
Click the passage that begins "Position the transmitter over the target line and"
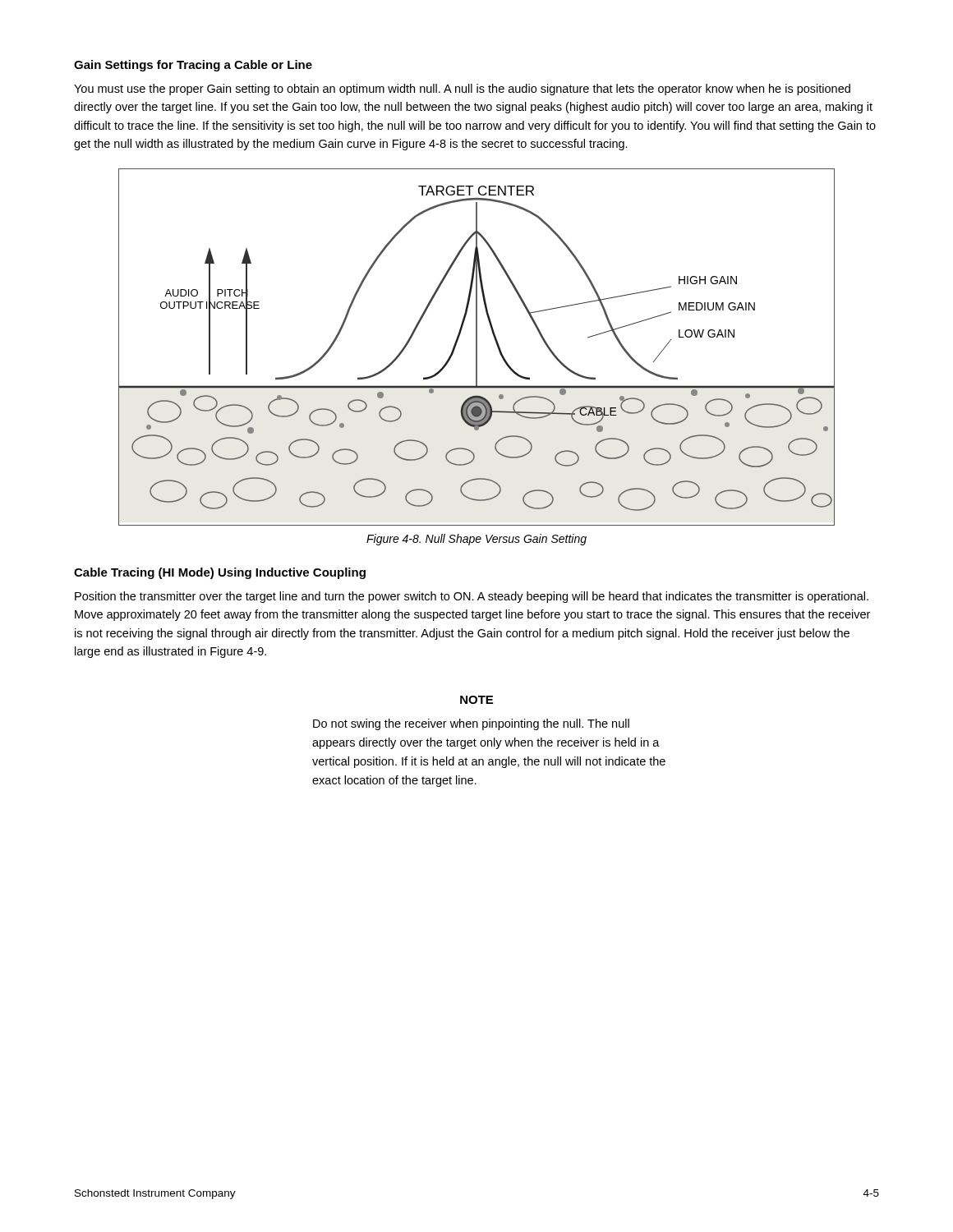point(472,624)
